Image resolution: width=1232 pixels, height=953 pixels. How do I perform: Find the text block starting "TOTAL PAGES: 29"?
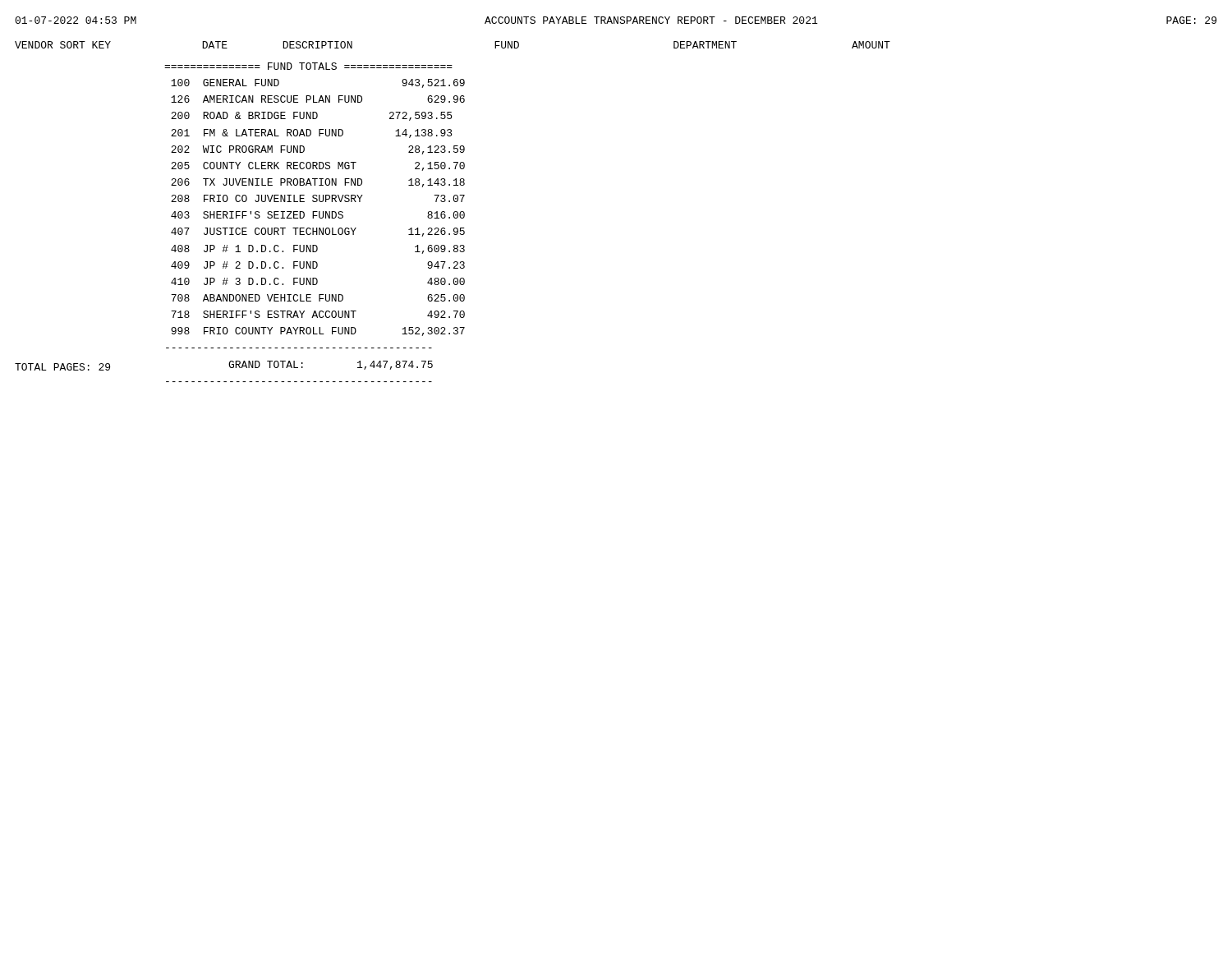(x=63, y=368)
